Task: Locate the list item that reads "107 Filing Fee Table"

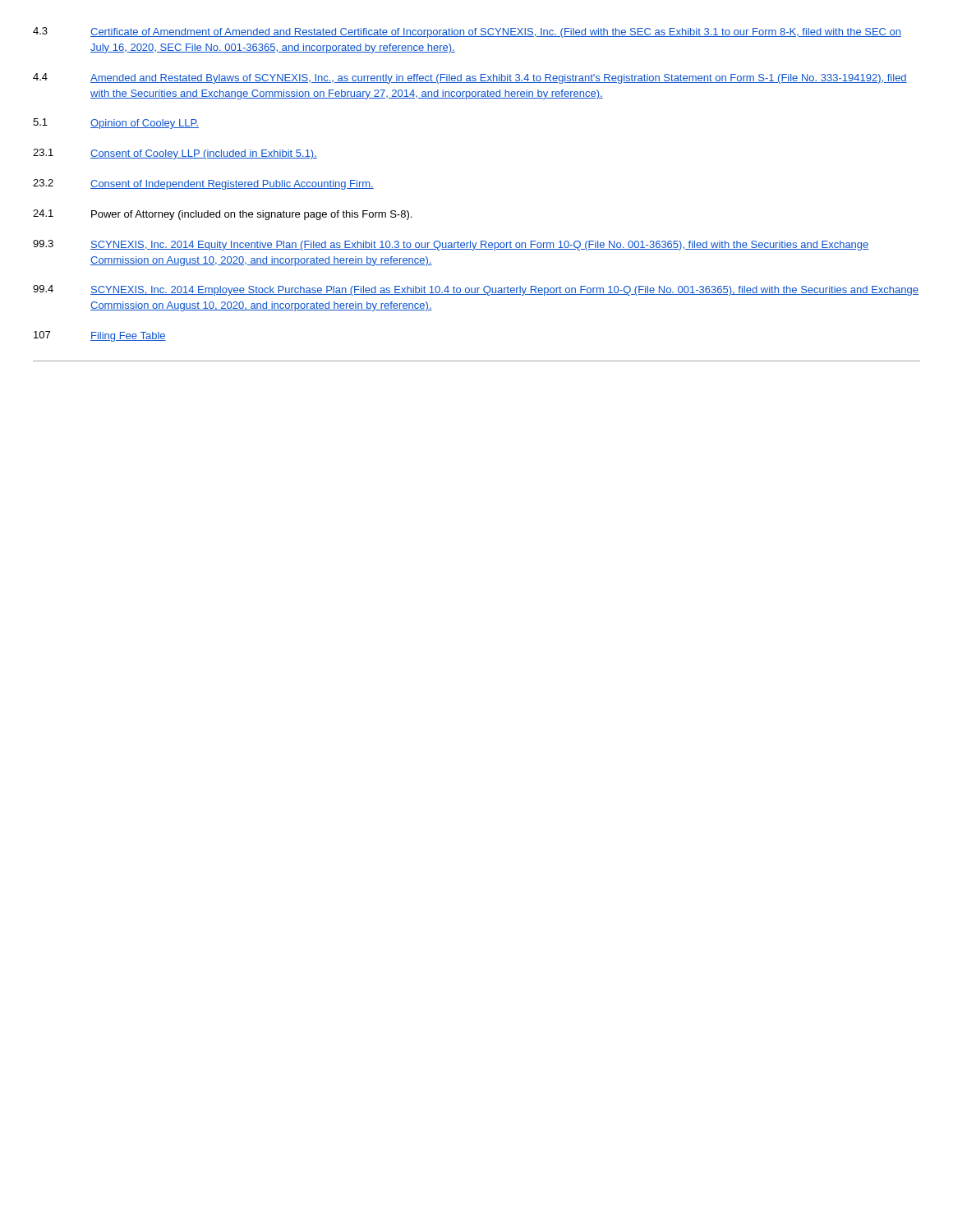Action: coord(100,336)
